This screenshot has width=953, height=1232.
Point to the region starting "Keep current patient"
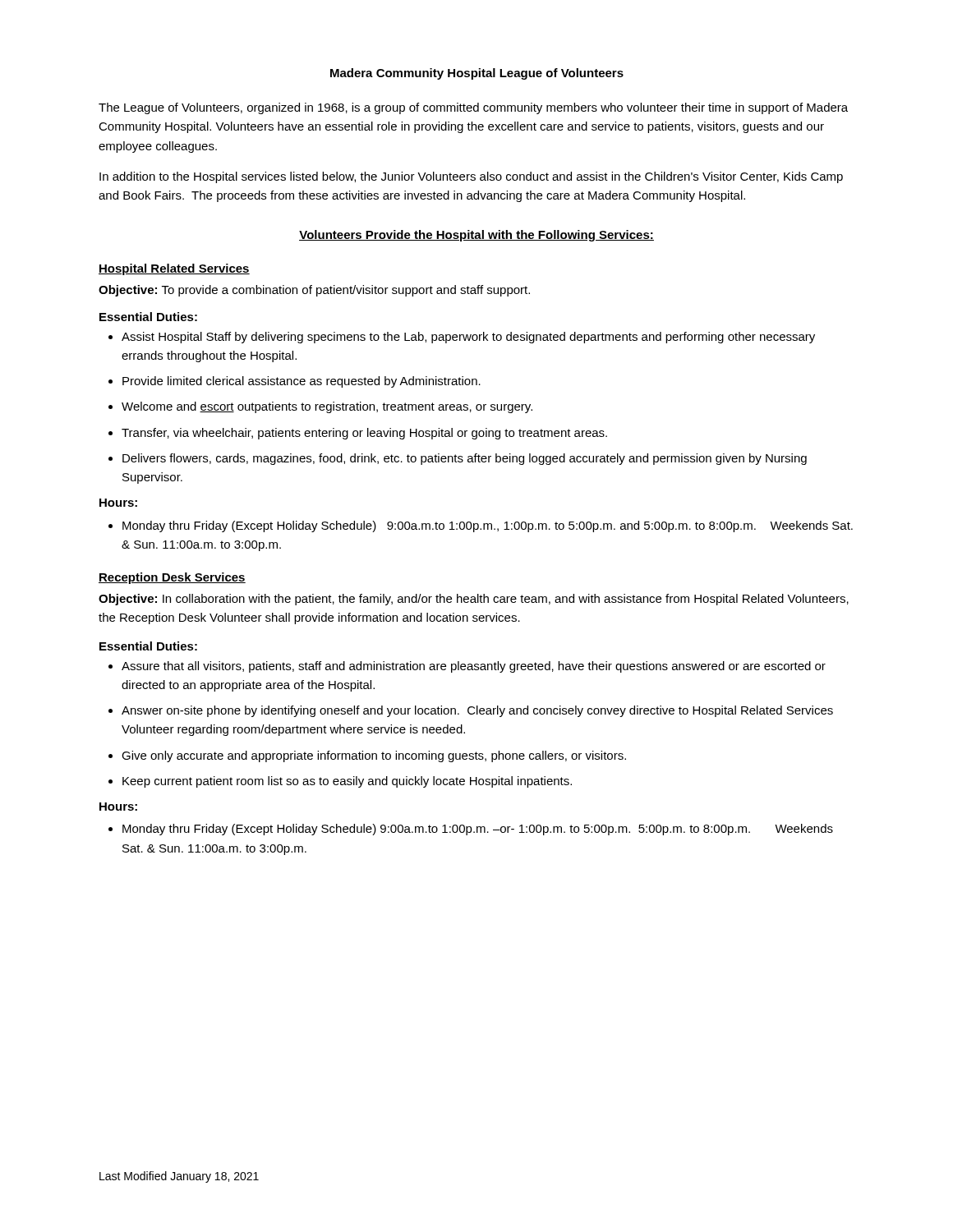[x=476, y=781]
